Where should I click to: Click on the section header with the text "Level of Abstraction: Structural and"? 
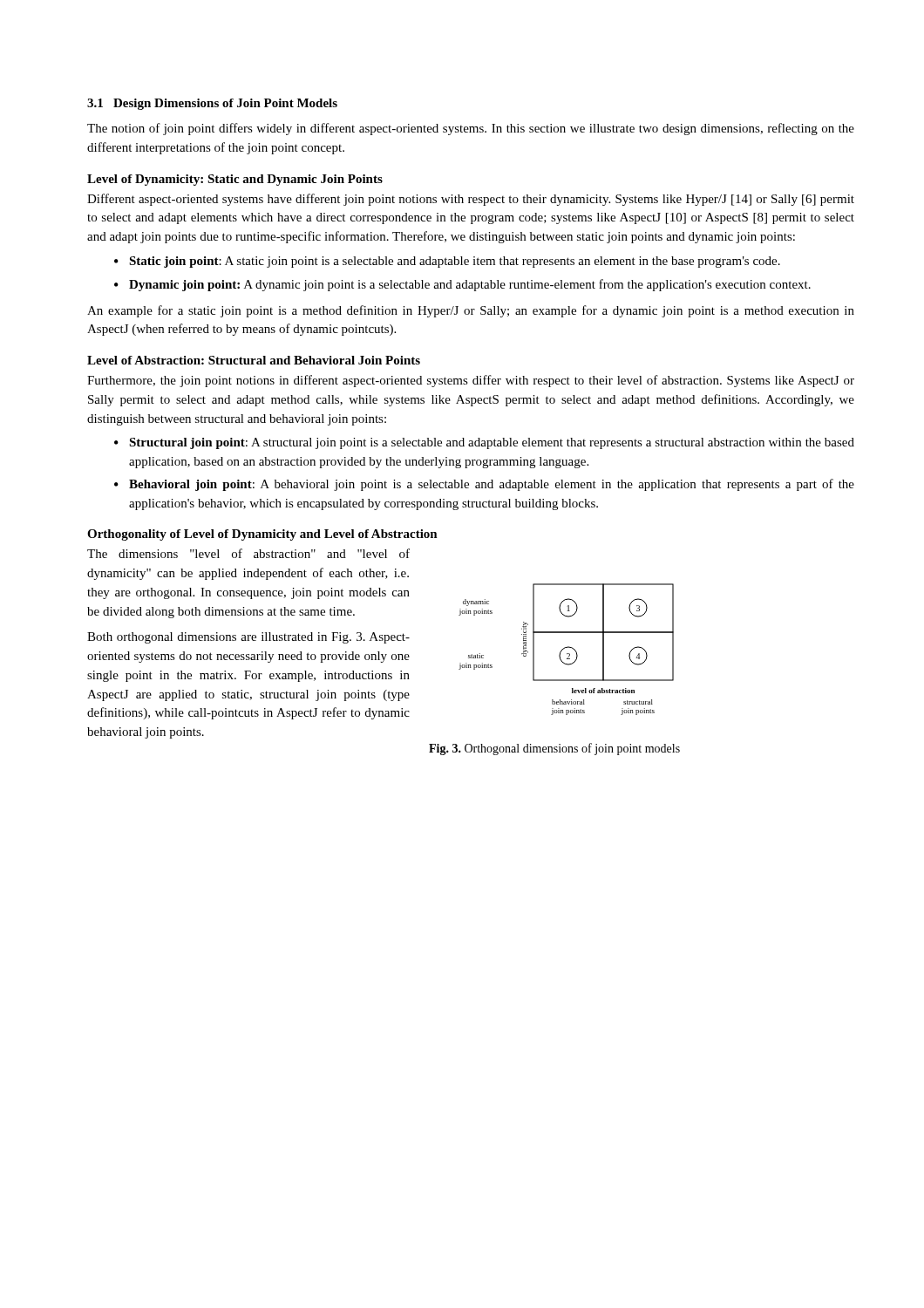click(254, 360)
